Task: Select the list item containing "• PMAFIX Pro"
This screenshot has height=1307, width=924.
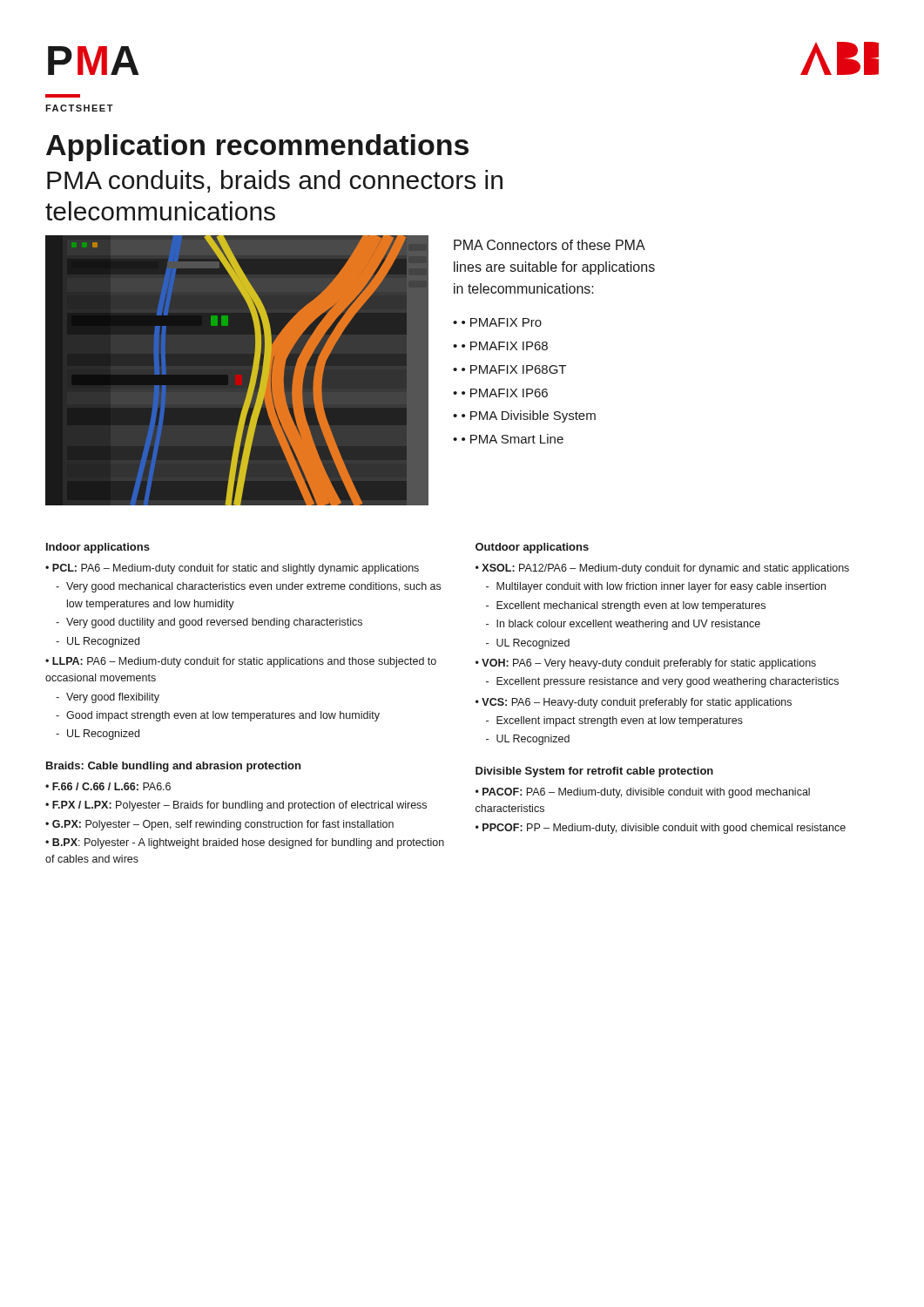Action: point(501,322)
